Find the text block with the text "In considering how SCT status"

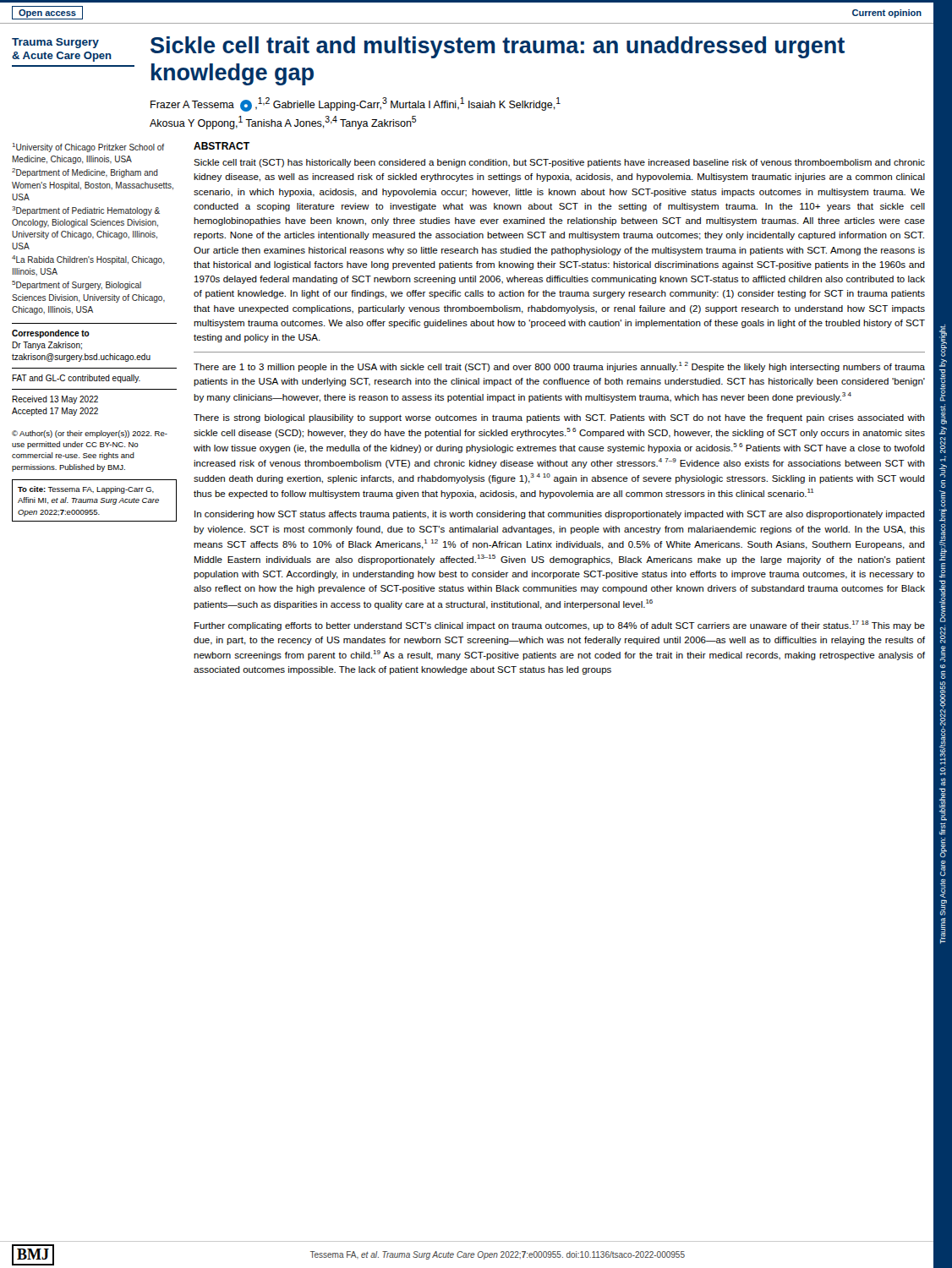[x=559, y=559]
